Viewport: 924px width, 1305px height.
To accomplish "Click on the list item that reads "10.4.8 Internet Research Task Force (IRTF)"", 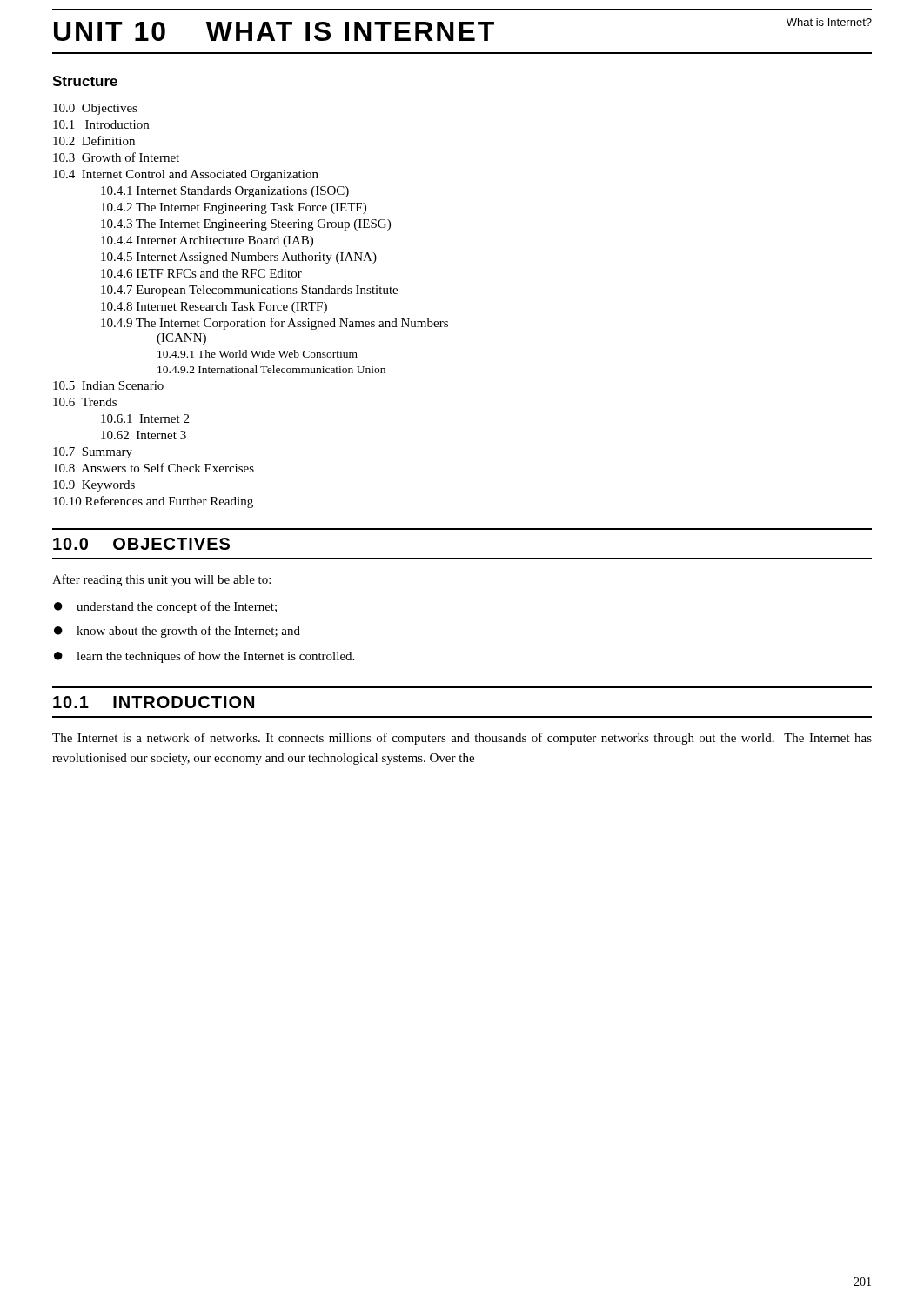I will (214, 306).
